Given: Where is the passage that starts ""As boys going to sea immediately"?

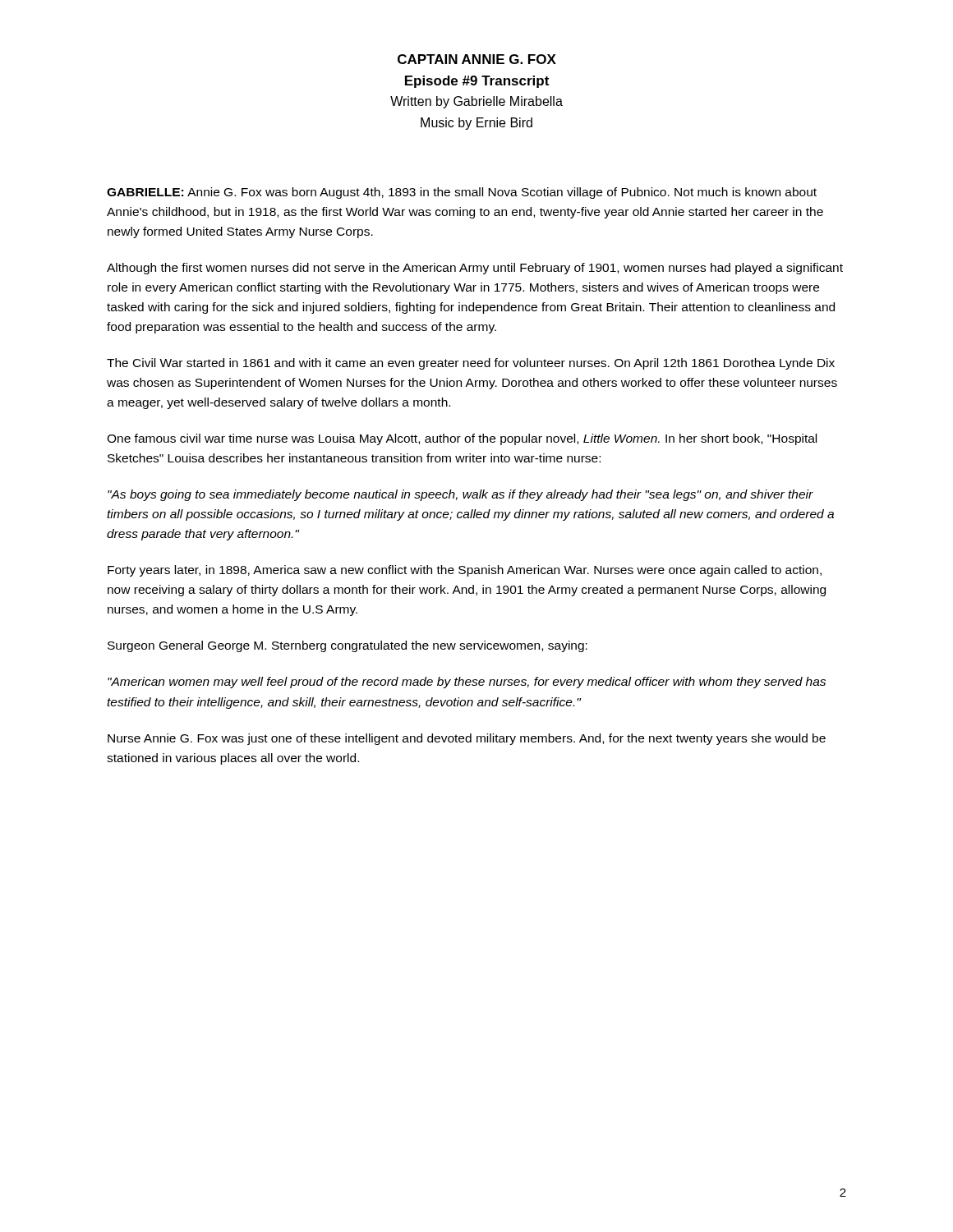Looking at the screenshot, I should point(471,514).
